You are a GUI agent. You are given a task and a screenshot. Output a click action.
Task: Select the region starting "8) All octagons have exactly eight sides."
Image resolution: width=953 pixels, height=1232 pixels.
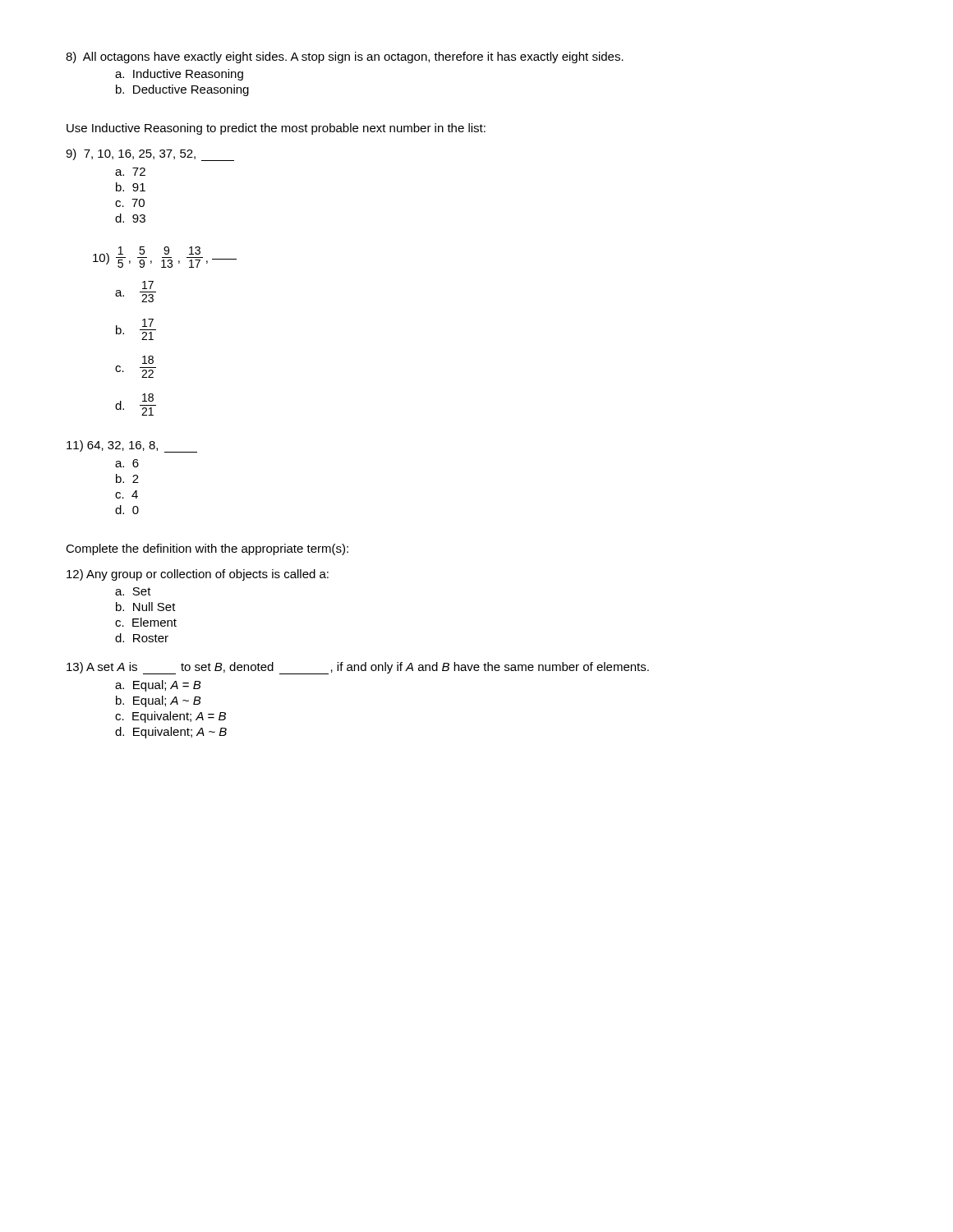345,57
